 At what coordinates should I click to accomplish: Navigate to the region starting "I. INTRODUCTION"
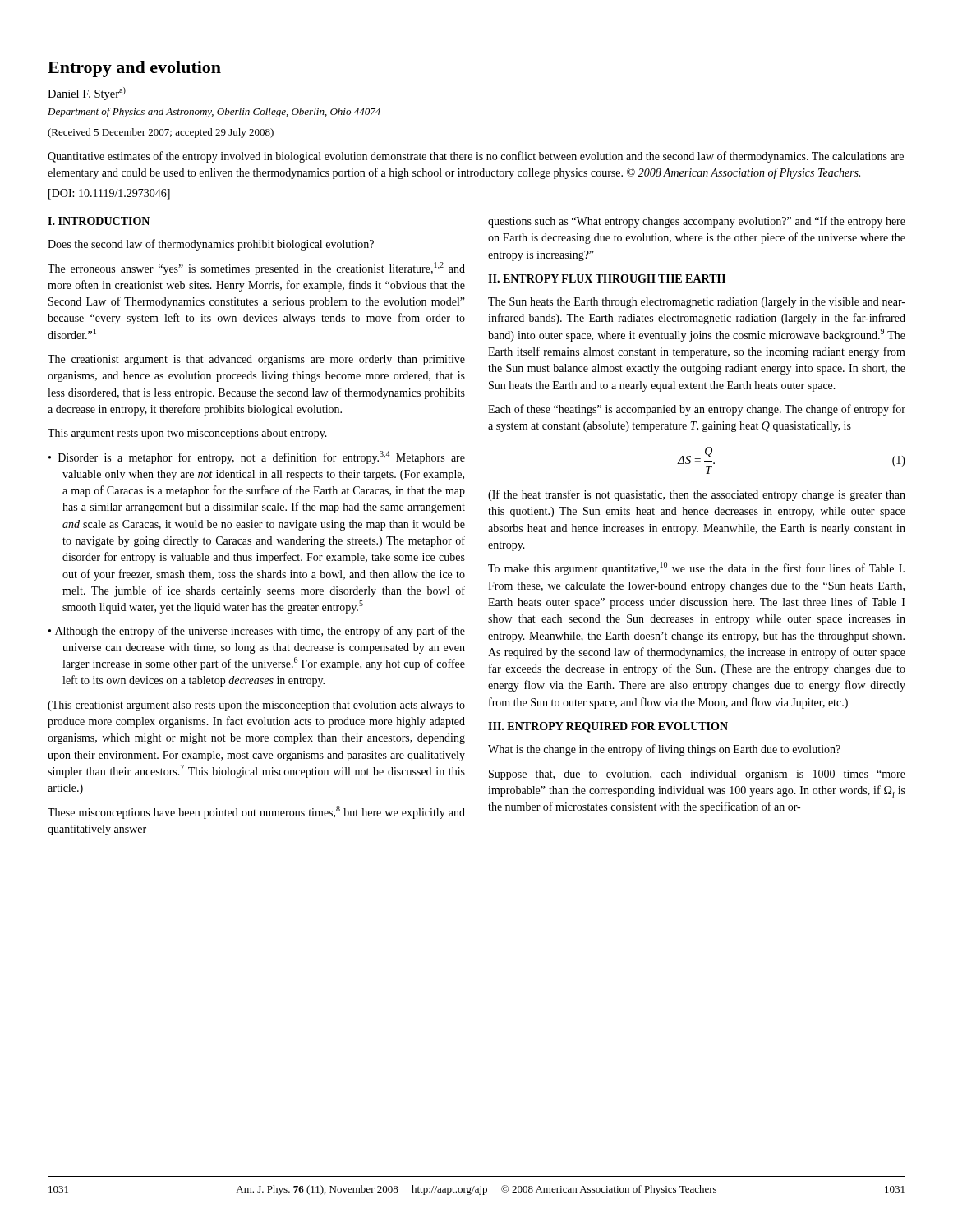pyautogui.click(x=99, y=221)
